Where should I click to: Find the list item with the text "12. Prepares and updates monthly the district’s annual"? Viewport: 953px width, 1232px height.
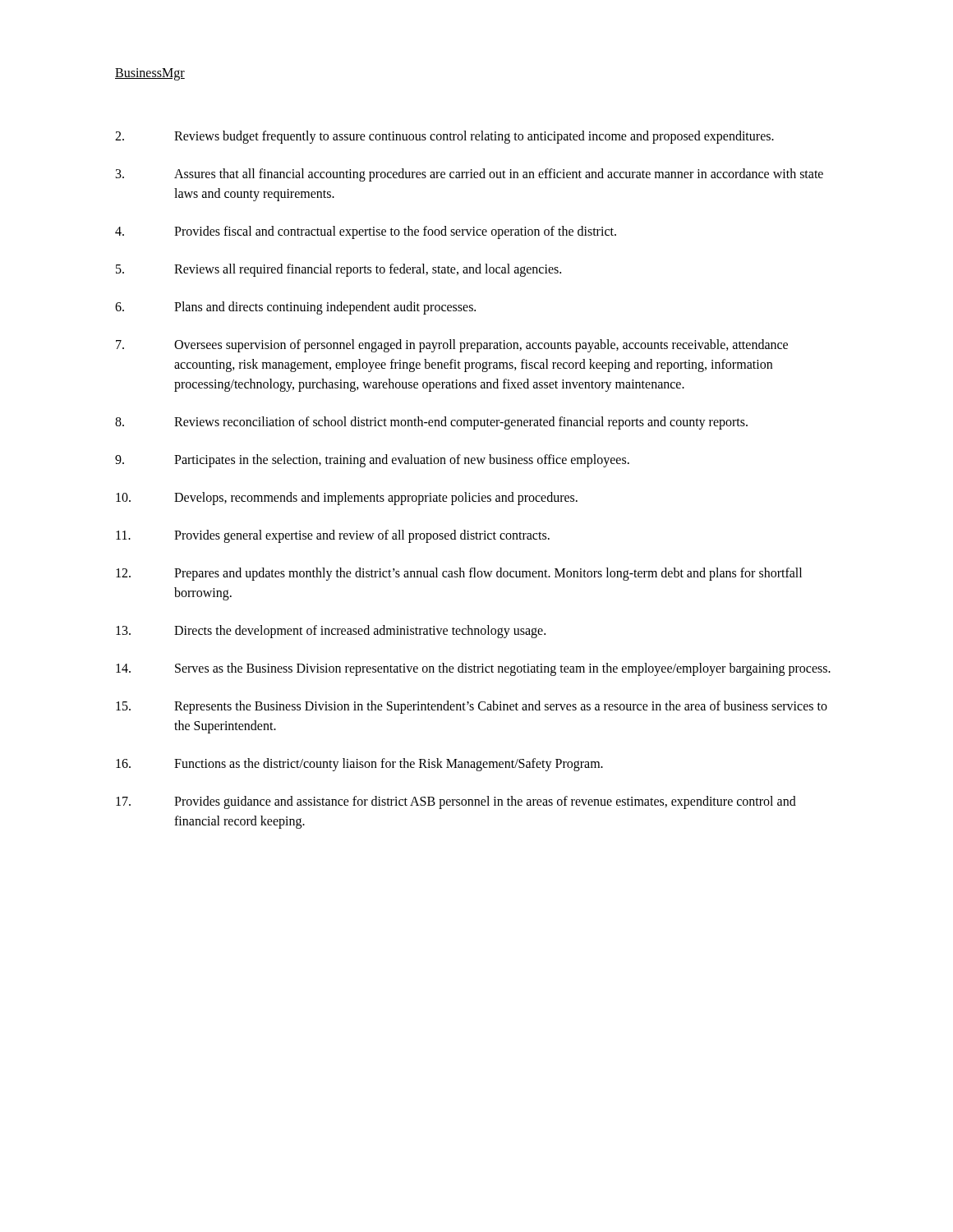(x=476, y=583)
